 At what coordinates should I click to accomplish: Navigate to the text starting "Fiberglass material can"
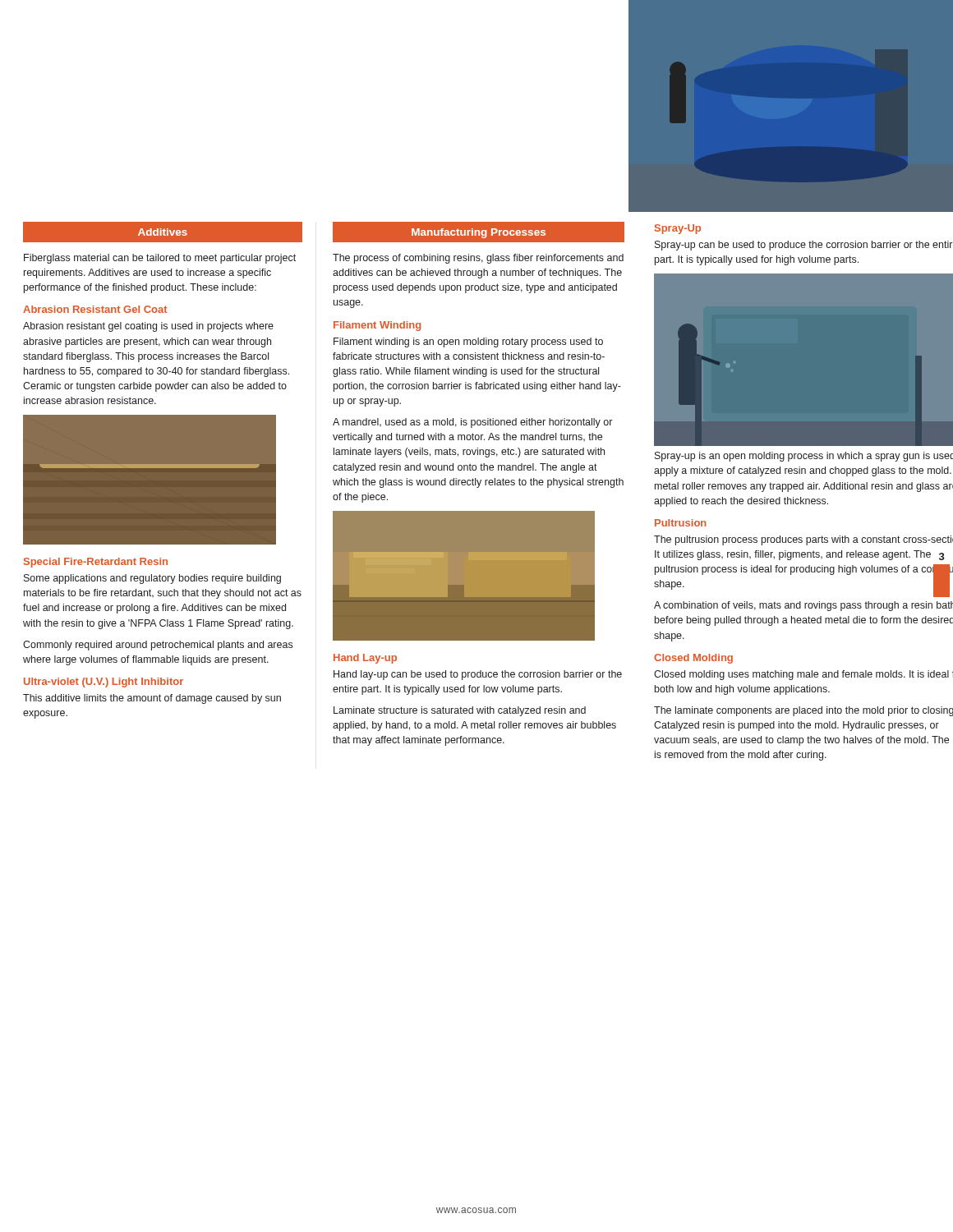tap(163, 273)
